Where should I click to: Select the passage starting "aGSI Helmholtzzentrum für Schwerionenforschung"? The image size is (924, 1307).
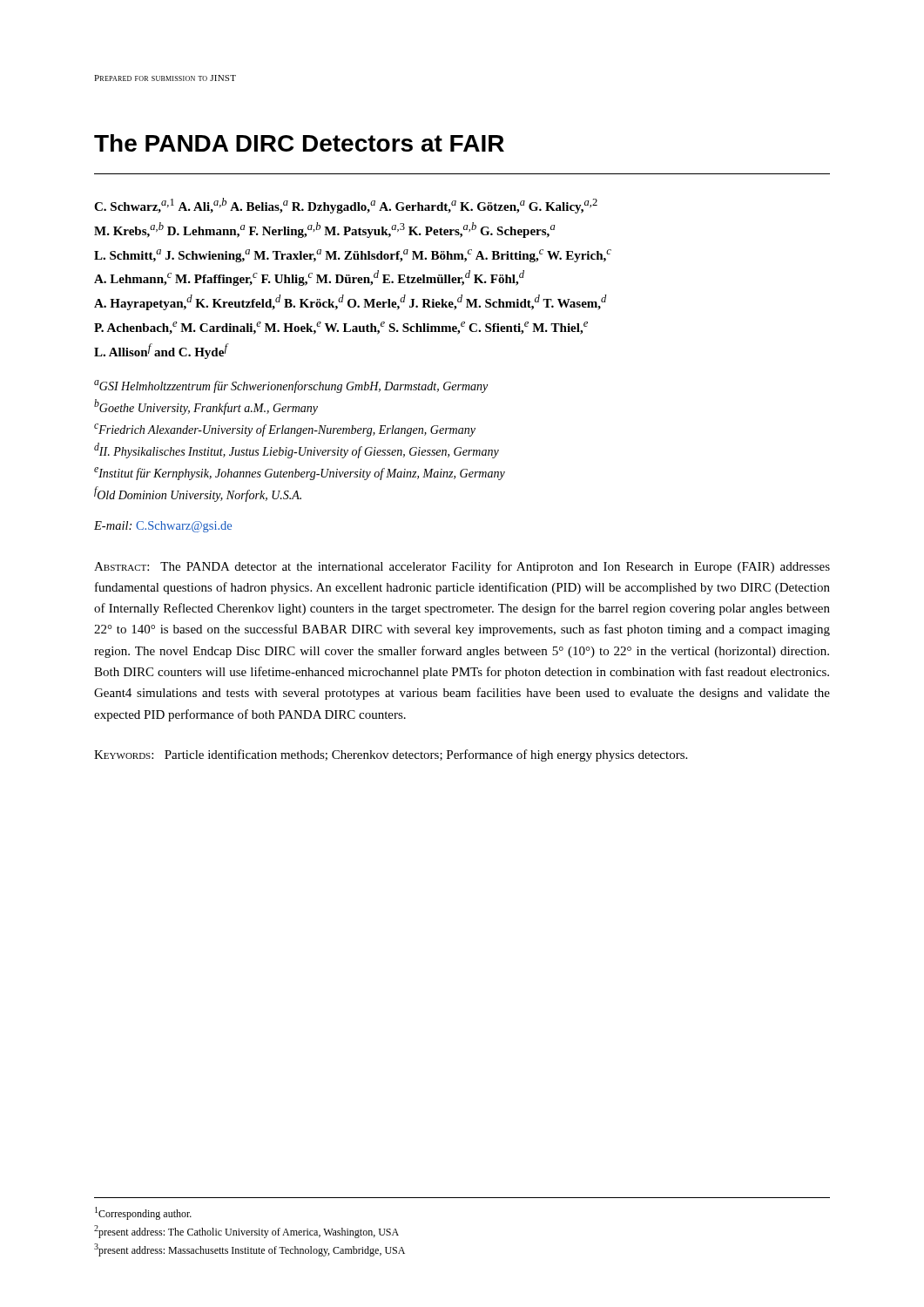299,439
